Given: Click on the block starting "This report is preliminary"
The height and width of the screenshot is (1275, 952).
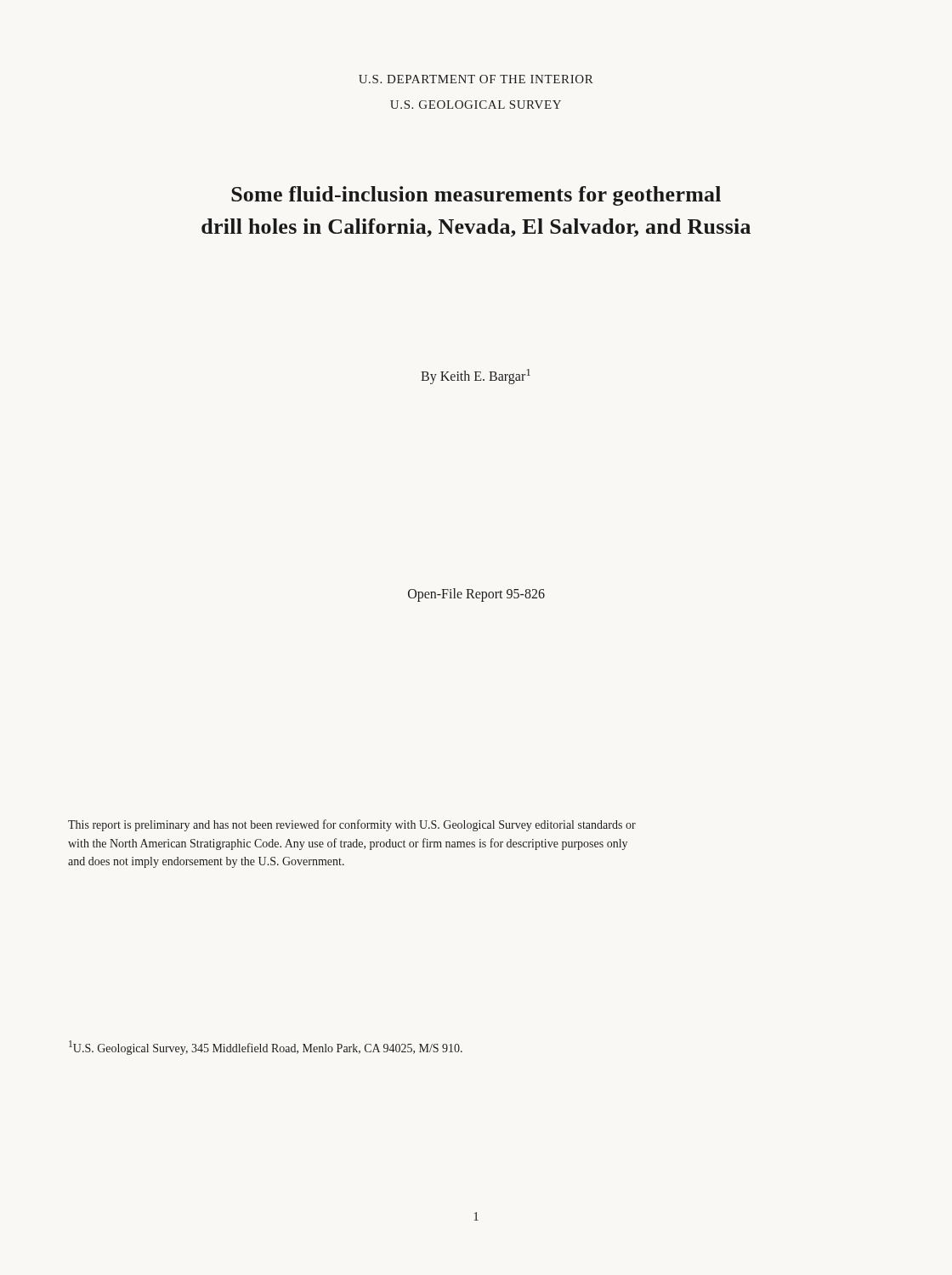Looking at the screenshot, I should pyautogui.click(x=352, y=843).
